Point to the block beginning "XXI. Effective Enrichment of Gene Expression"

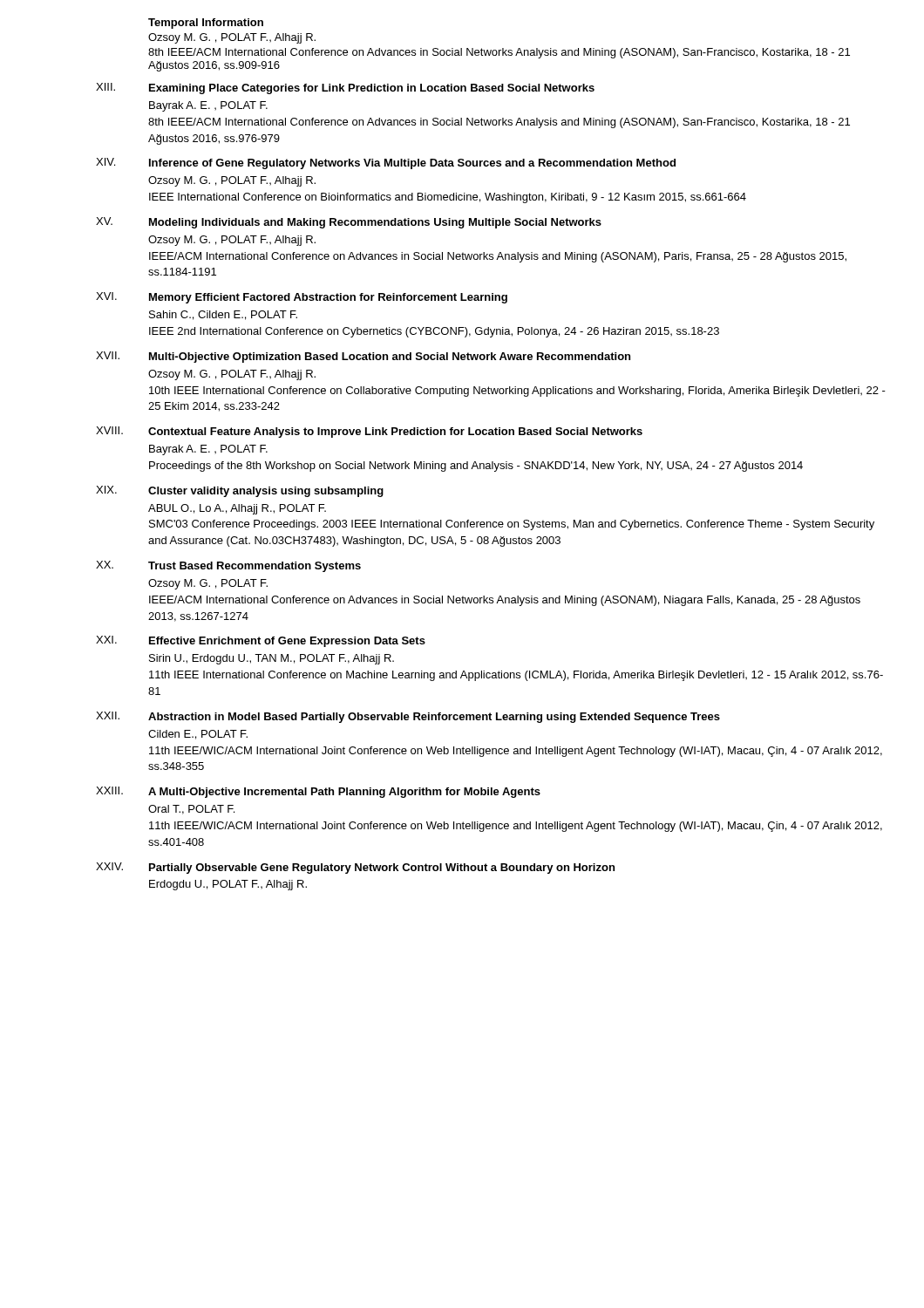tap(493, 667)
